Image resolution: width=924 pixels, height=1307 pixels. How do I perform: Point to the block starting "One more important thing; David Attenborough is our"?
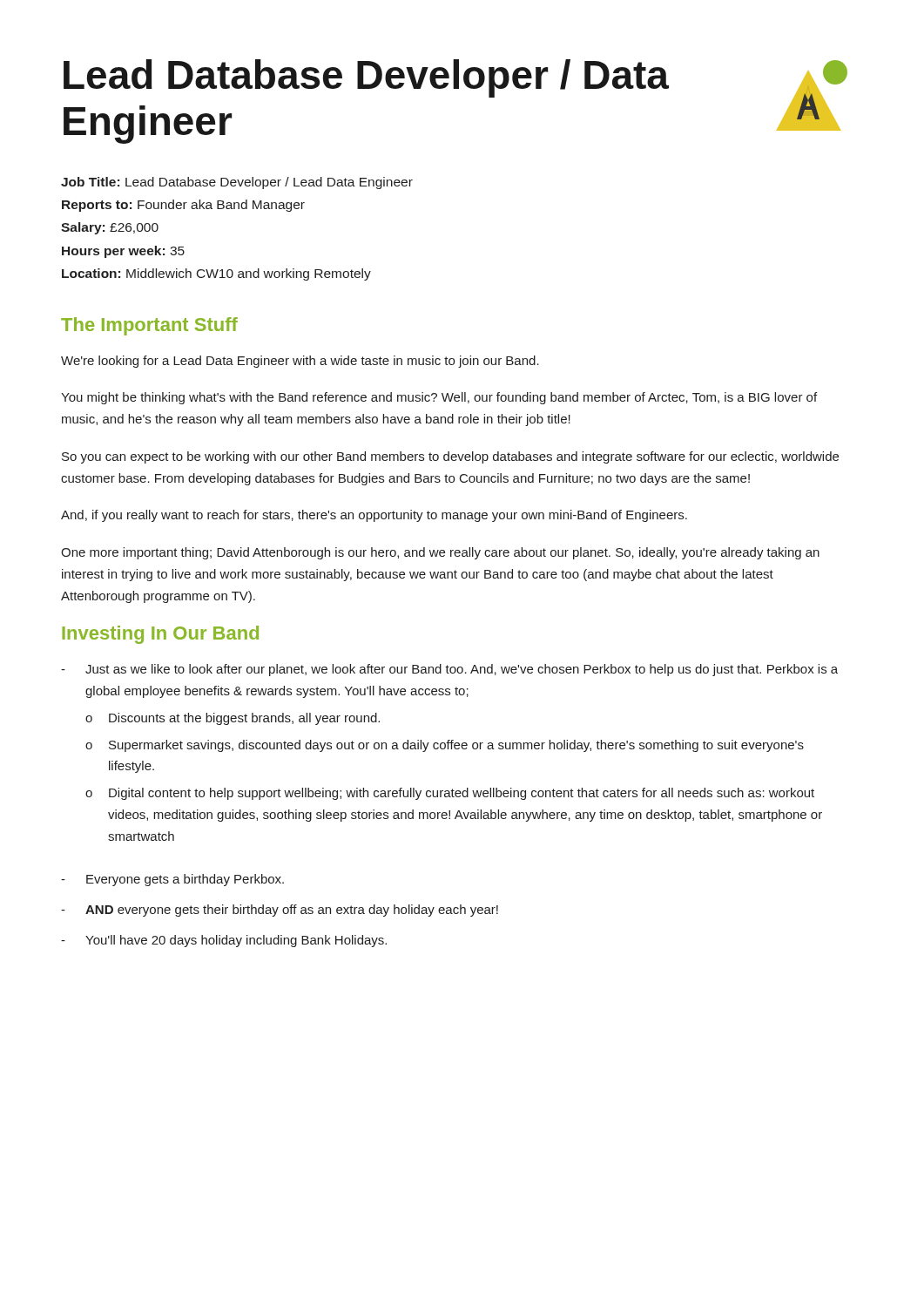pyautogui.click(x=440, y=574)
